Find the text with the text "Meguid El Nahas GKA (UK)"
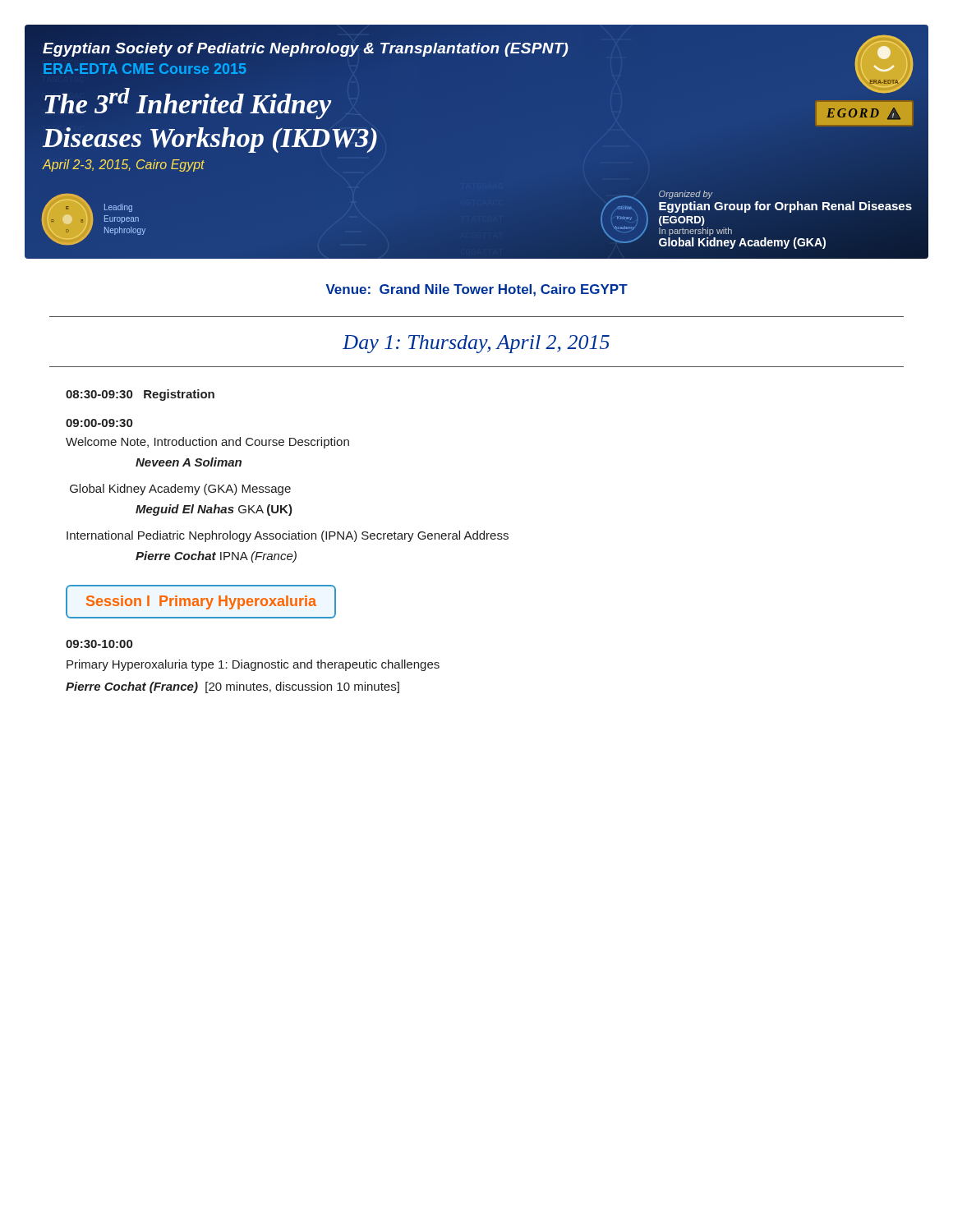The image size is (953, 1232). tap(204, 508)
